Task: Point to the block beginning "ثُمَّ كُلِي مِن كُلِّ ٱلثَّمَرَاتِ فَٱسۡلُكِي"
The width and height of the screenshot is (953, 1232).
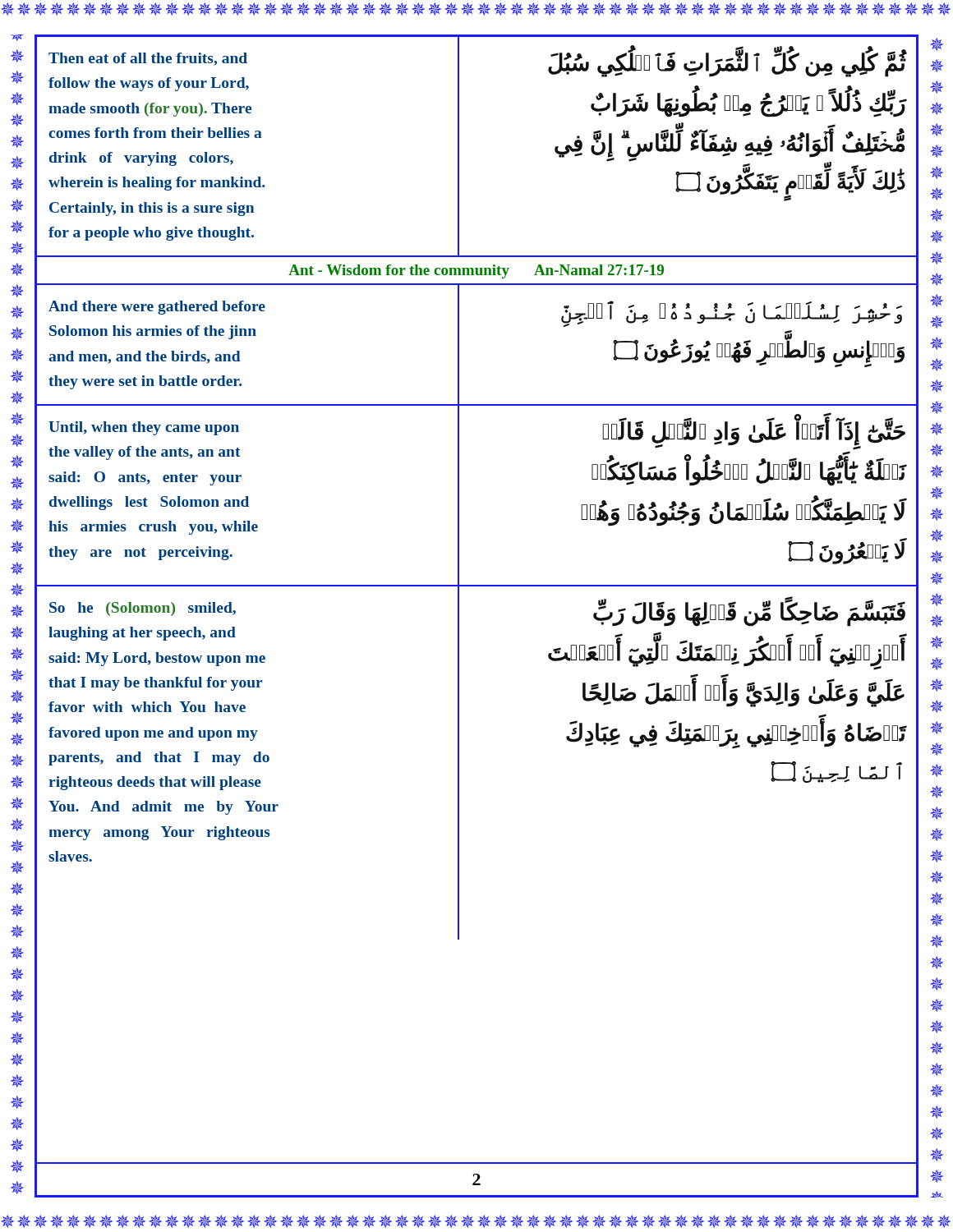Action: pos(687,122)
